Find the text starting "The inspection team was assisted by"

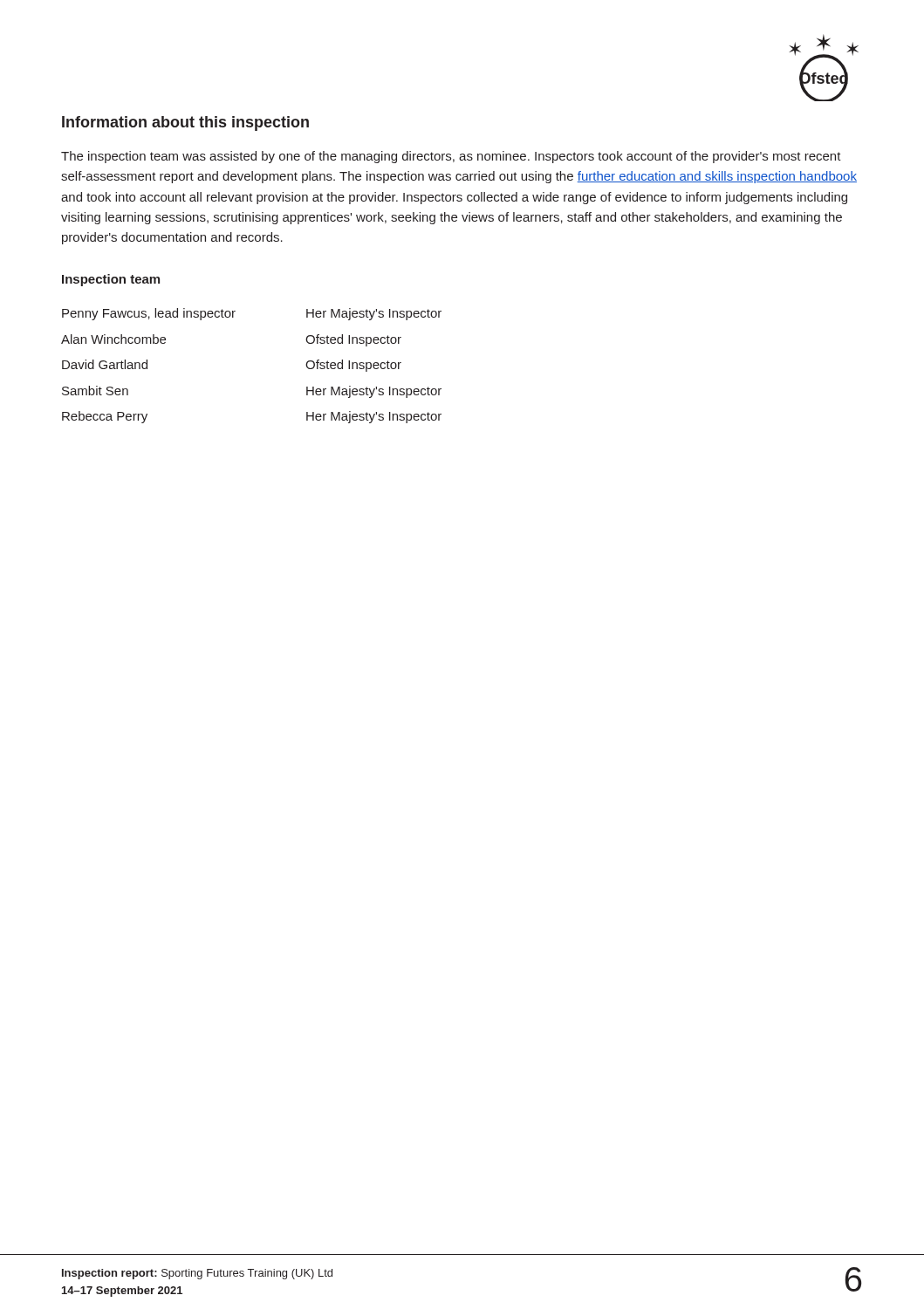[459, 196]
